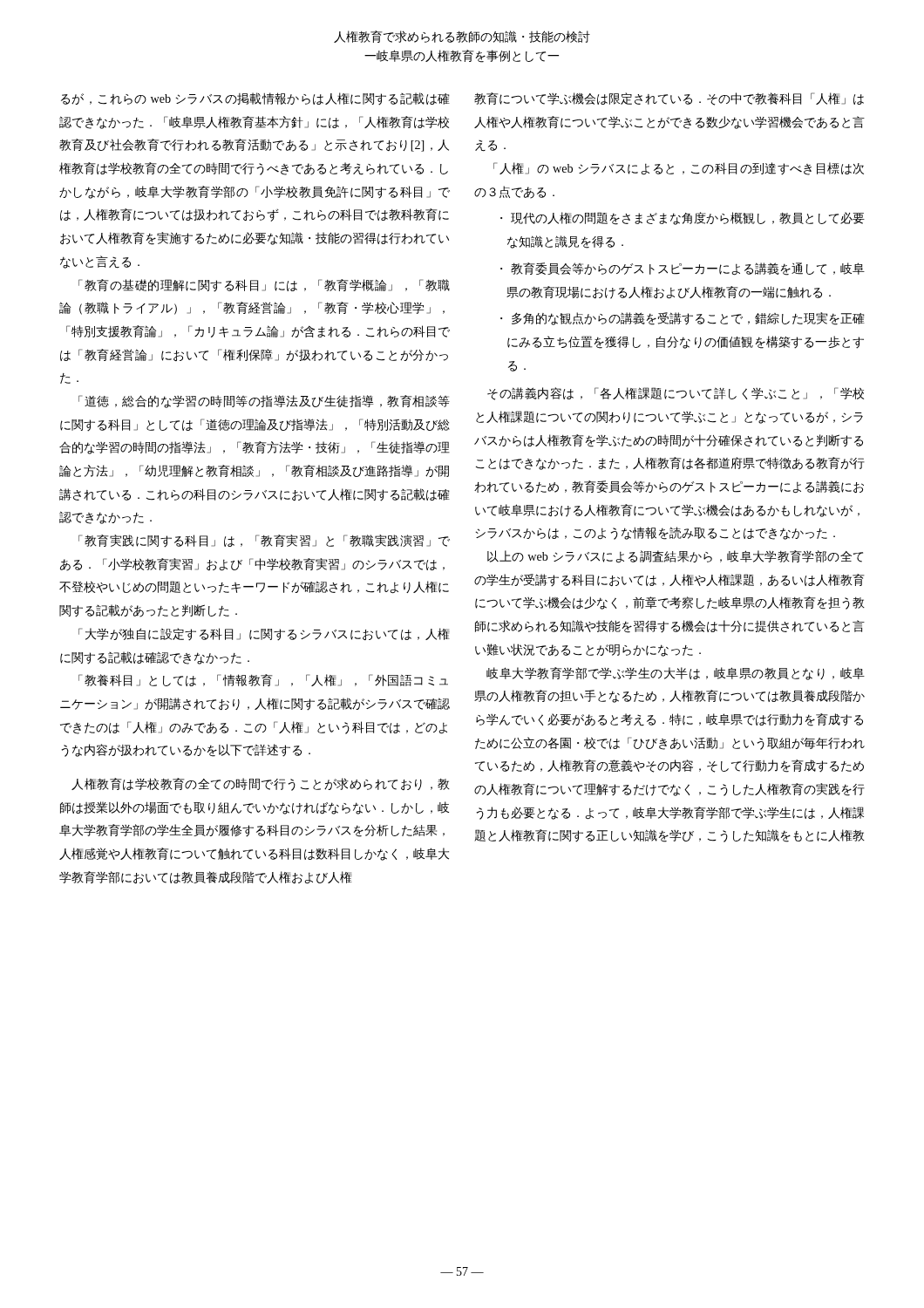The height and width of the screenshot is (1308, 924).
Task: Locate the element starting "「人権」の web シラバスによると，この科目の到達すべき目標は次の３点である．"
Action: [669, 180]
